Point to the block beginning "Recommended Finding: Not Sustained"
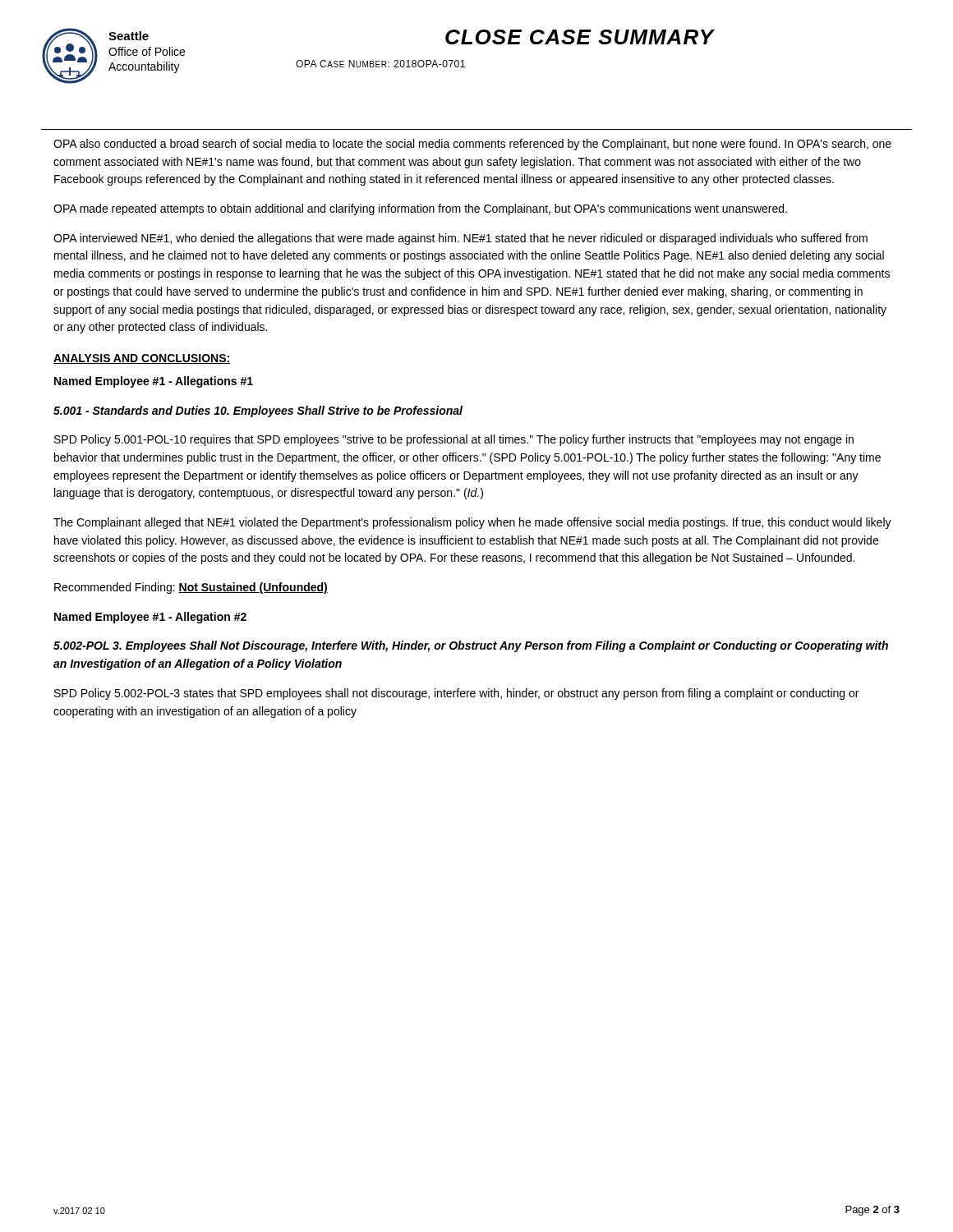Image resolution: width=953 pixels, height=1232 pixels. tap(191, 588)
